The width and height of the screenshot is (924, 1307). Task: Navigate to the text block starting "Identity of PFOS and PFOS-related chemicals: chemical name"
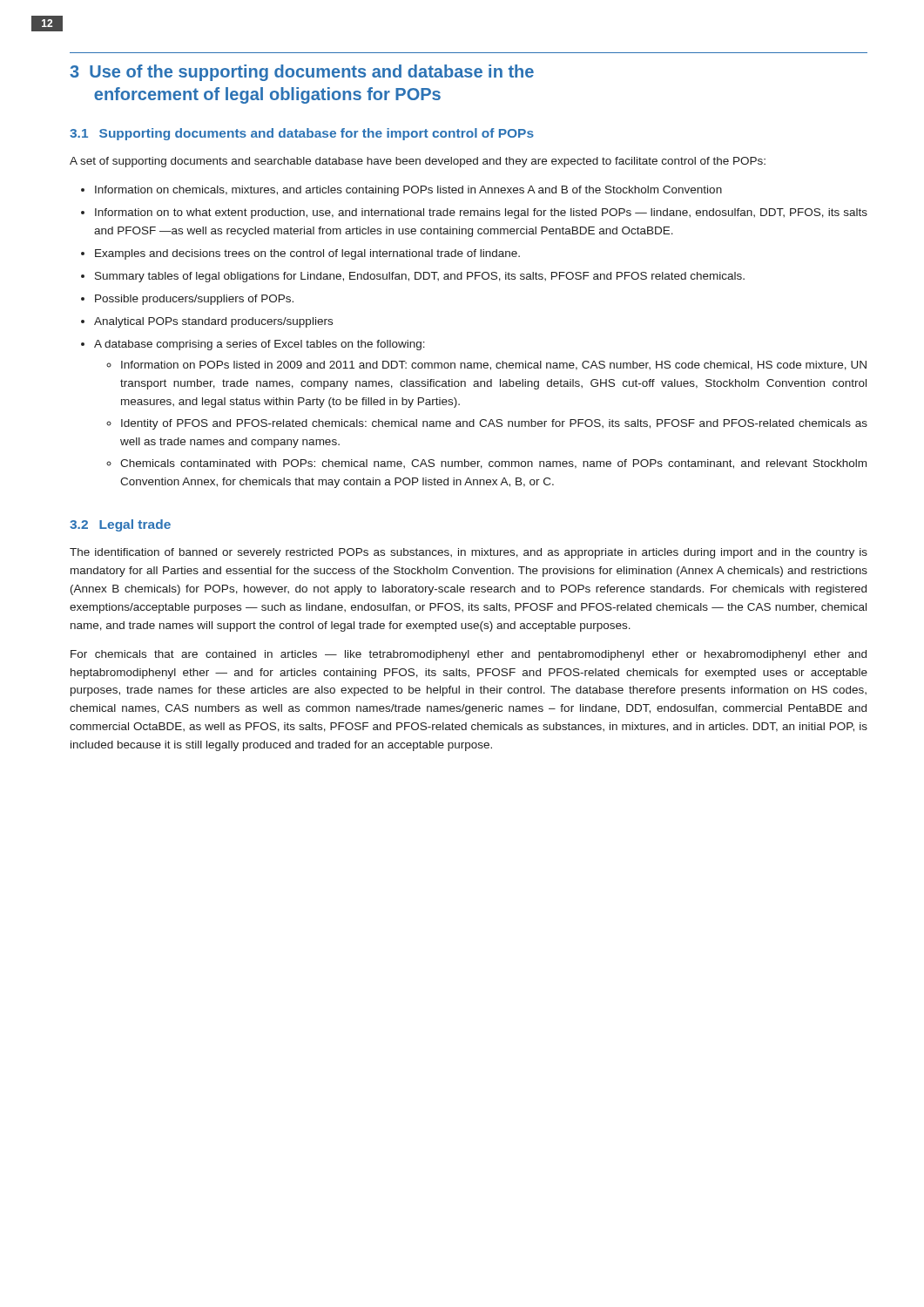(x=494, y=432)
